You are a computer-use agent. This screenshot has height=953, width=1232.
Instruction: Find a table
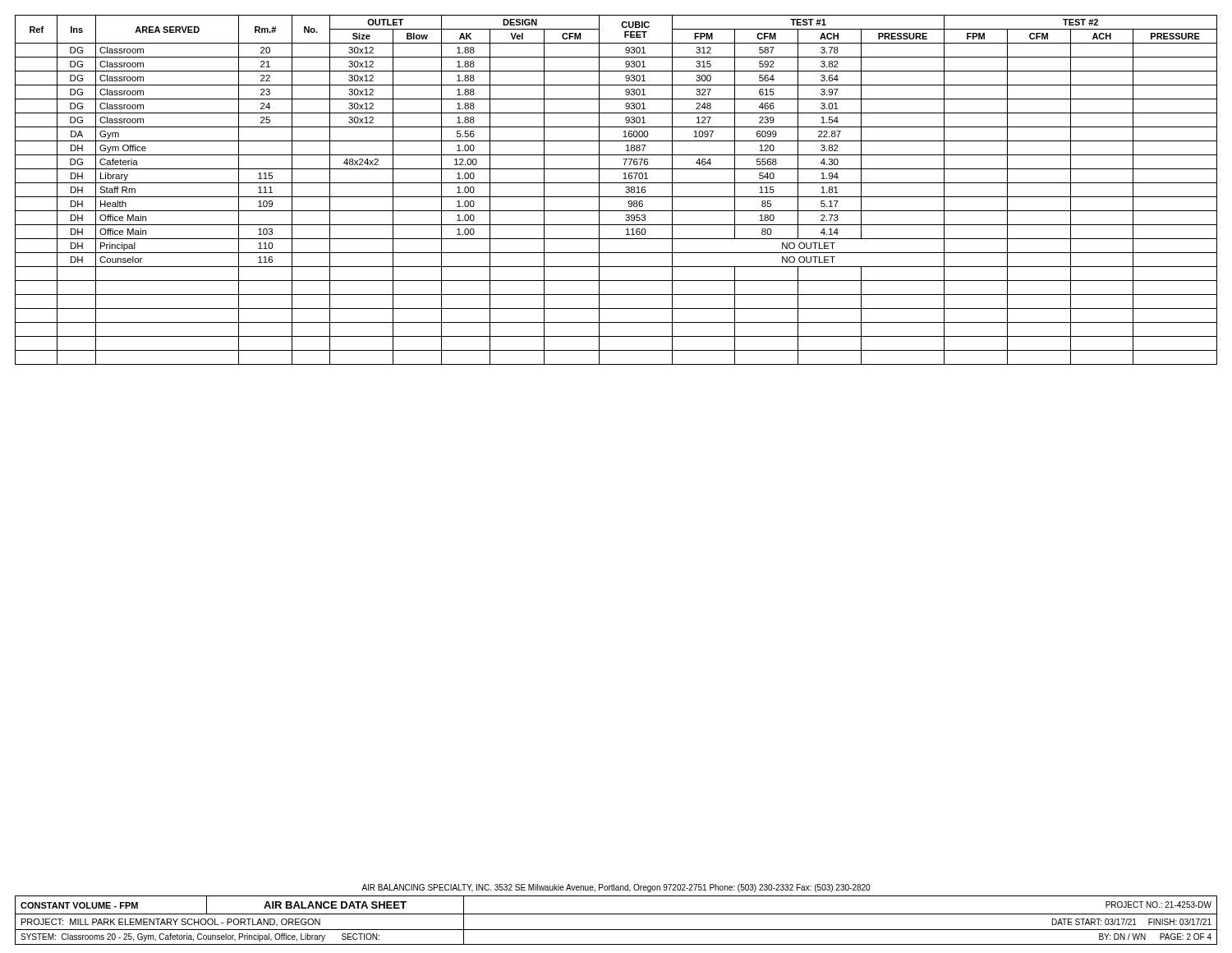pyautogui.click(x=616, y=190)
